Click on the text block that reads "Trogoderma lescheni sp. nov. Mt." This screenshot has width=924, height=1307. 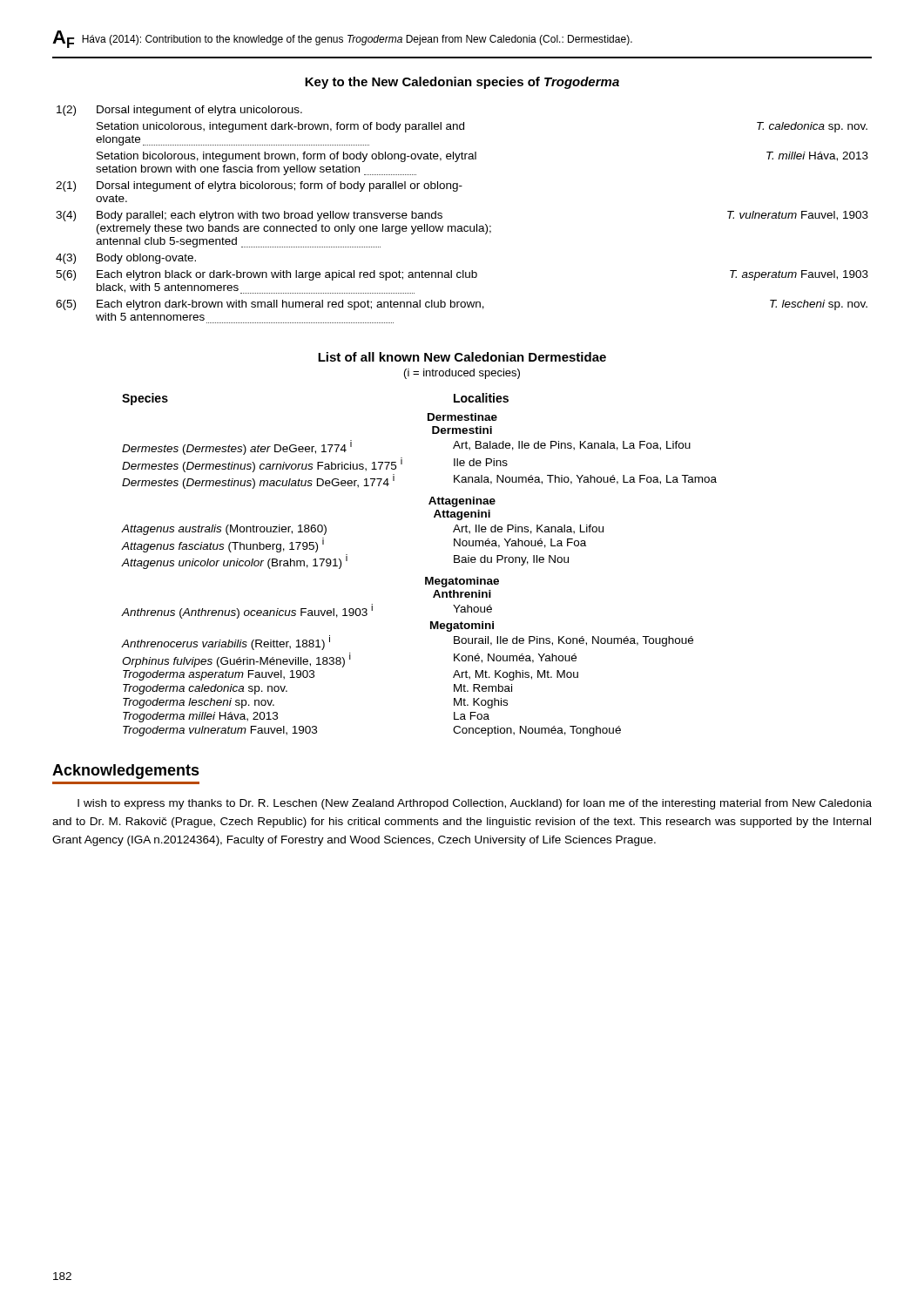click(497, 702)
